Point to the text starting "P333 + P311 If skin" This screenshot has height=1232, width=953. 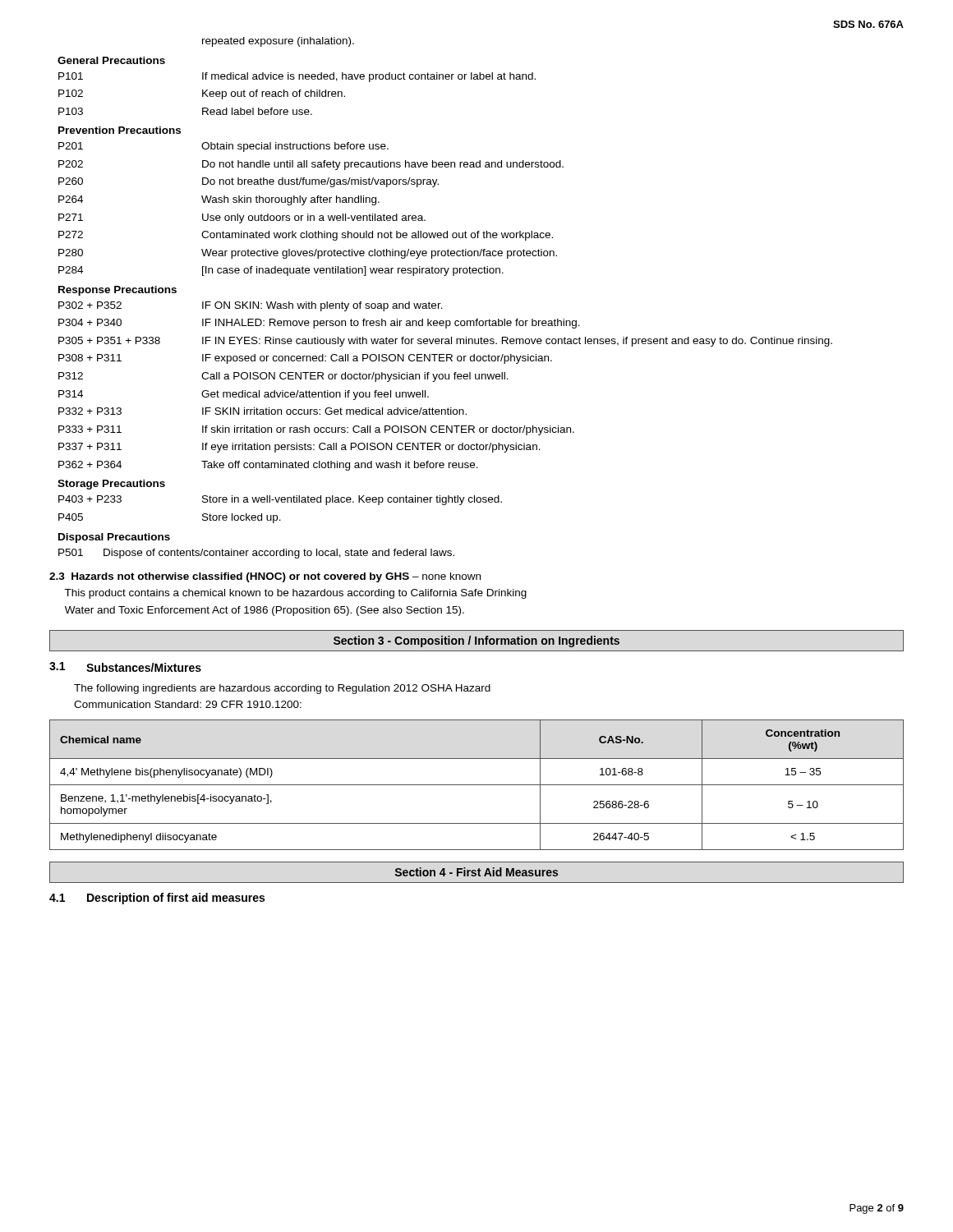[476, 429]
